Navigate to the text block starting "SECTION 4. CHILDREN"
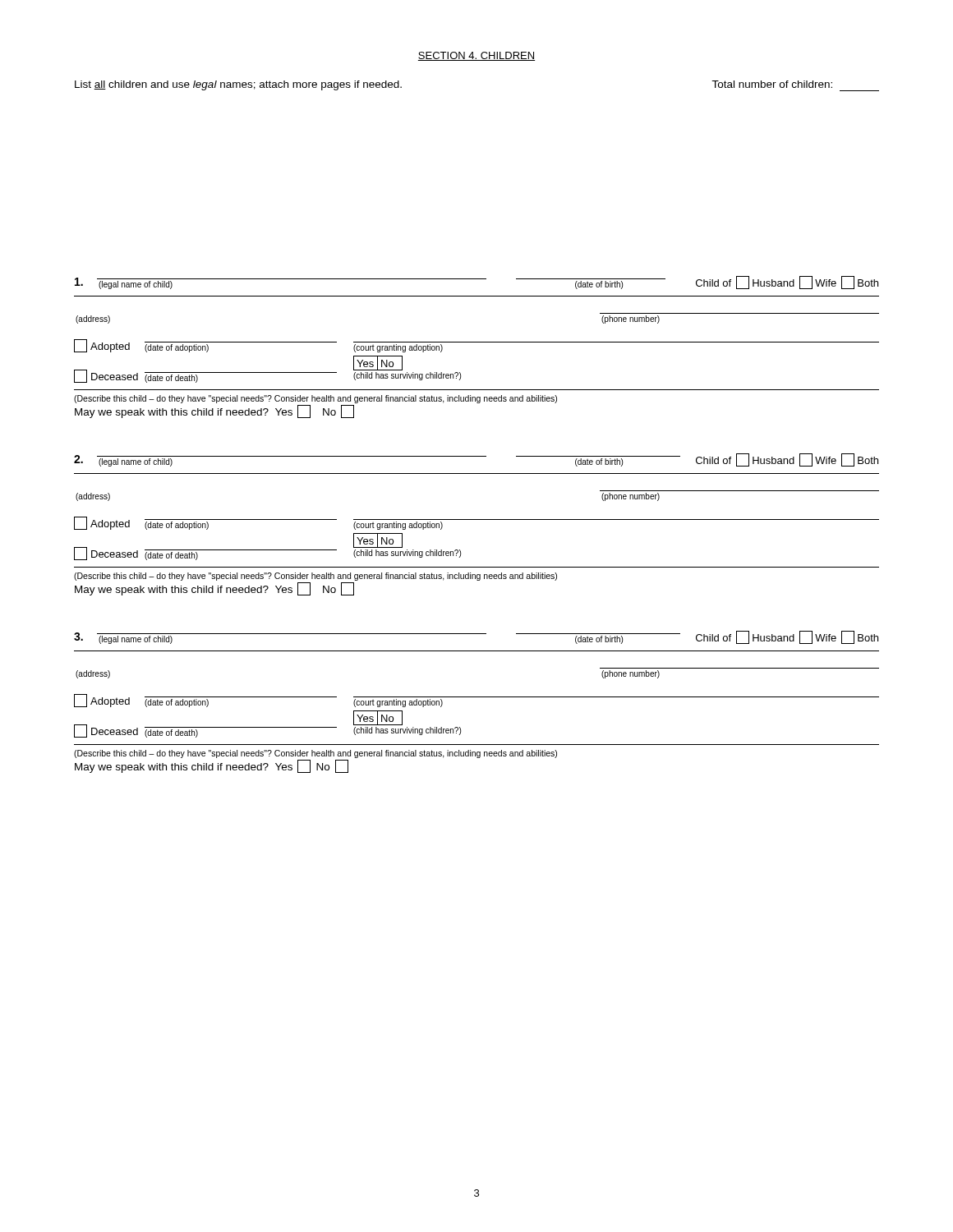Image resolution: width=953 pixels, height=1232 pixels. pos(476,55)
